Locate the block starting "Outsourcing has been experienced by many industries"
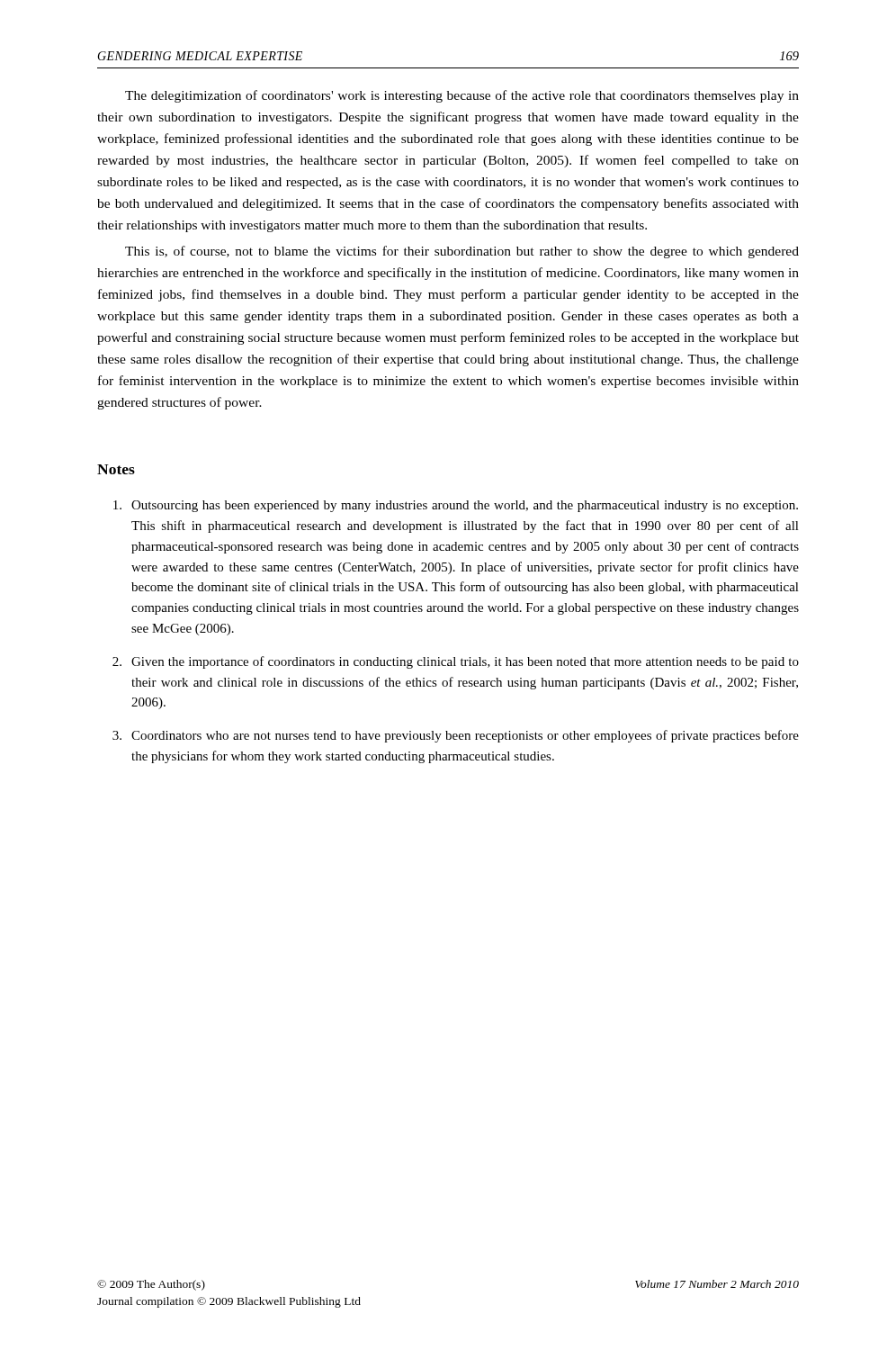Screen dimensions: 1350x896 click(448, 567)
